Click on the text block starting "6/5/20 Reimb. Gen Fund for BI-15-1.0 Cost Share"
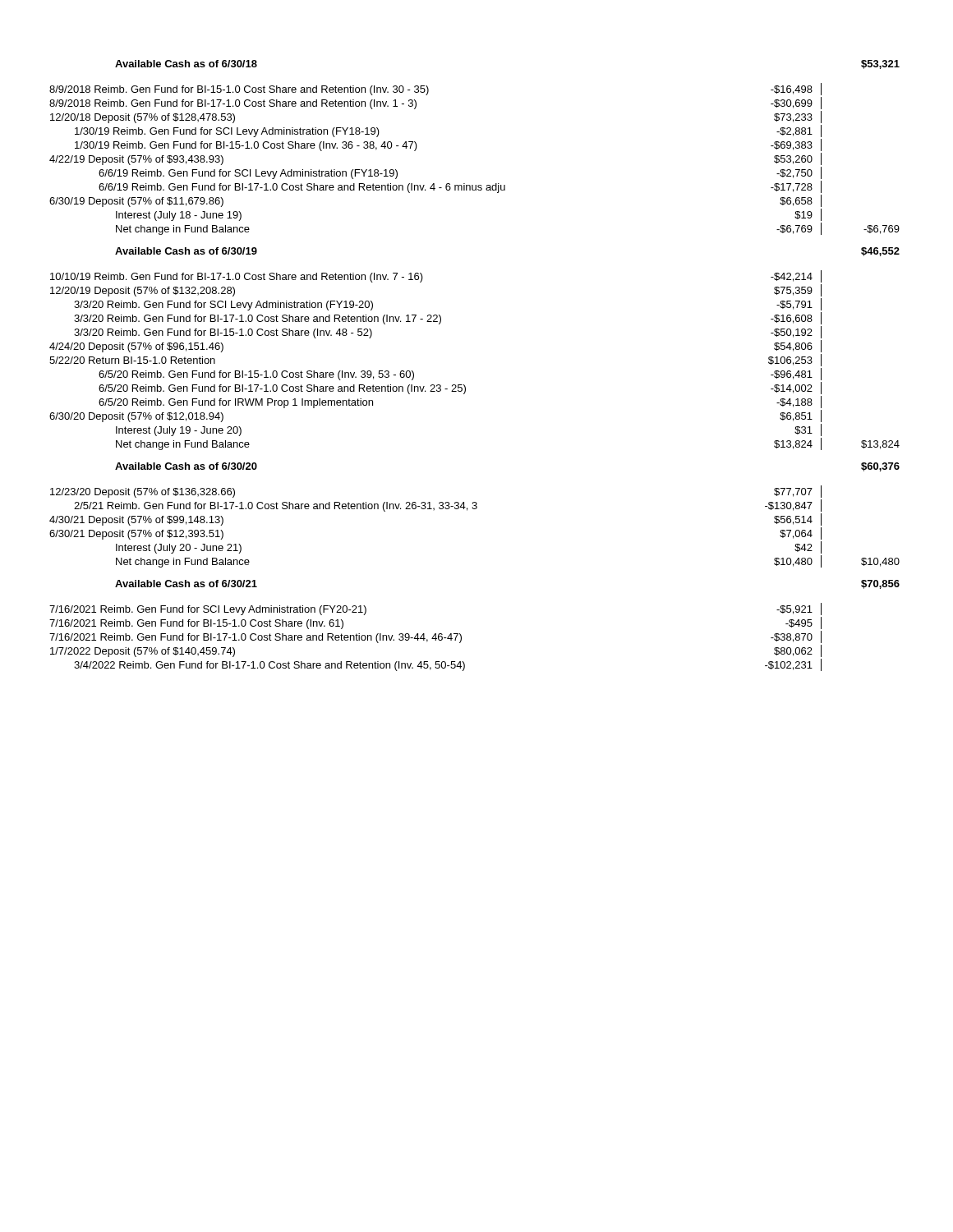Image resolution: width=953 pixels, height=1232 pixels. pyautogui.click(x=435, y=374)
